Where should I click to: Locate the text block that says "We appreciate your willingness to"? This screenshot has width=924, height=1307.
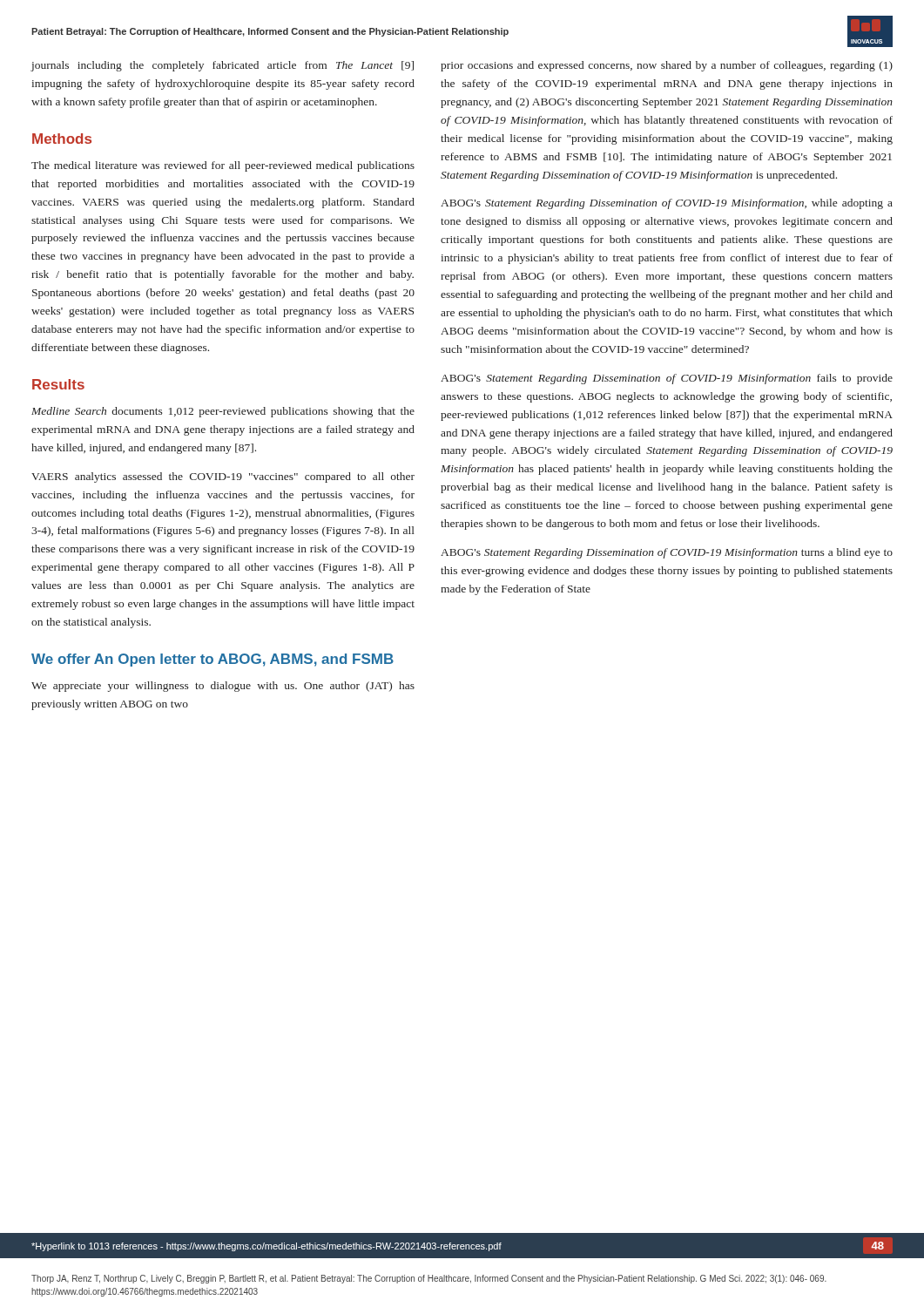point(223,695)
